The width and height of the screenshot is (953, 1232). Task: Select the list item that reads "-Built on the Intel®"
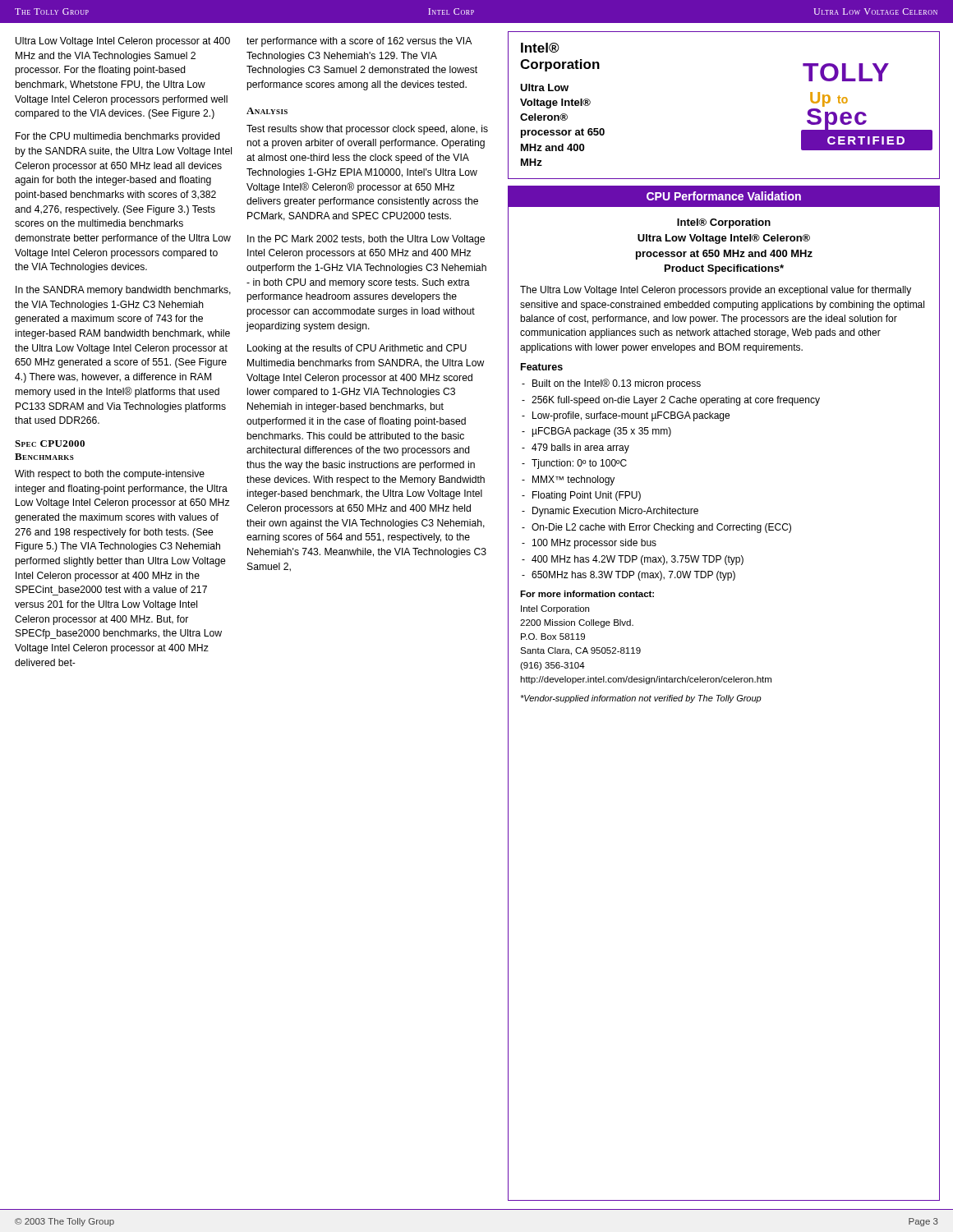(611, 384)
